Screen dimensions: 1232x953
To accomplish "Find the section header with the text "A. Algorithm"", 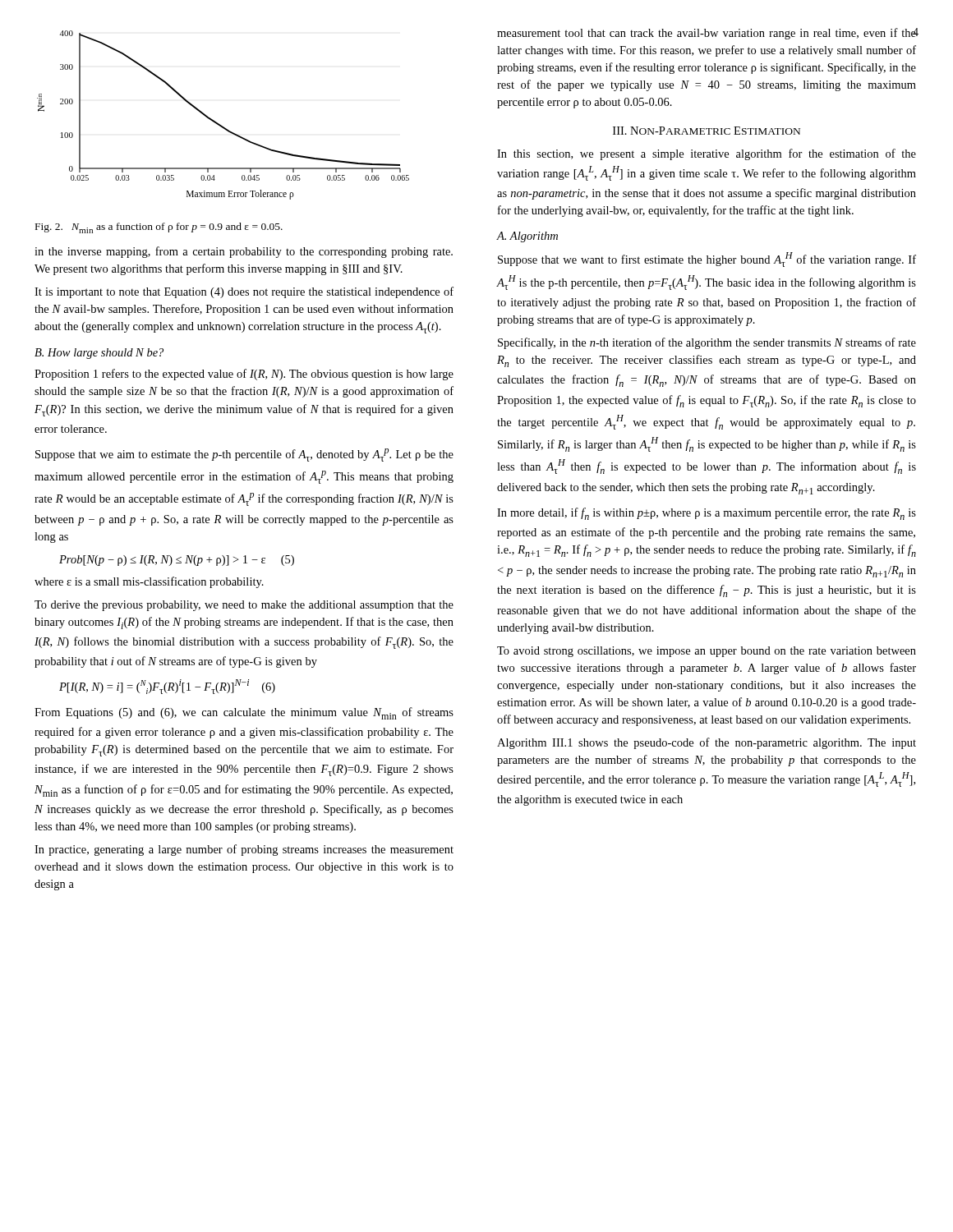I will pos(528,236).
